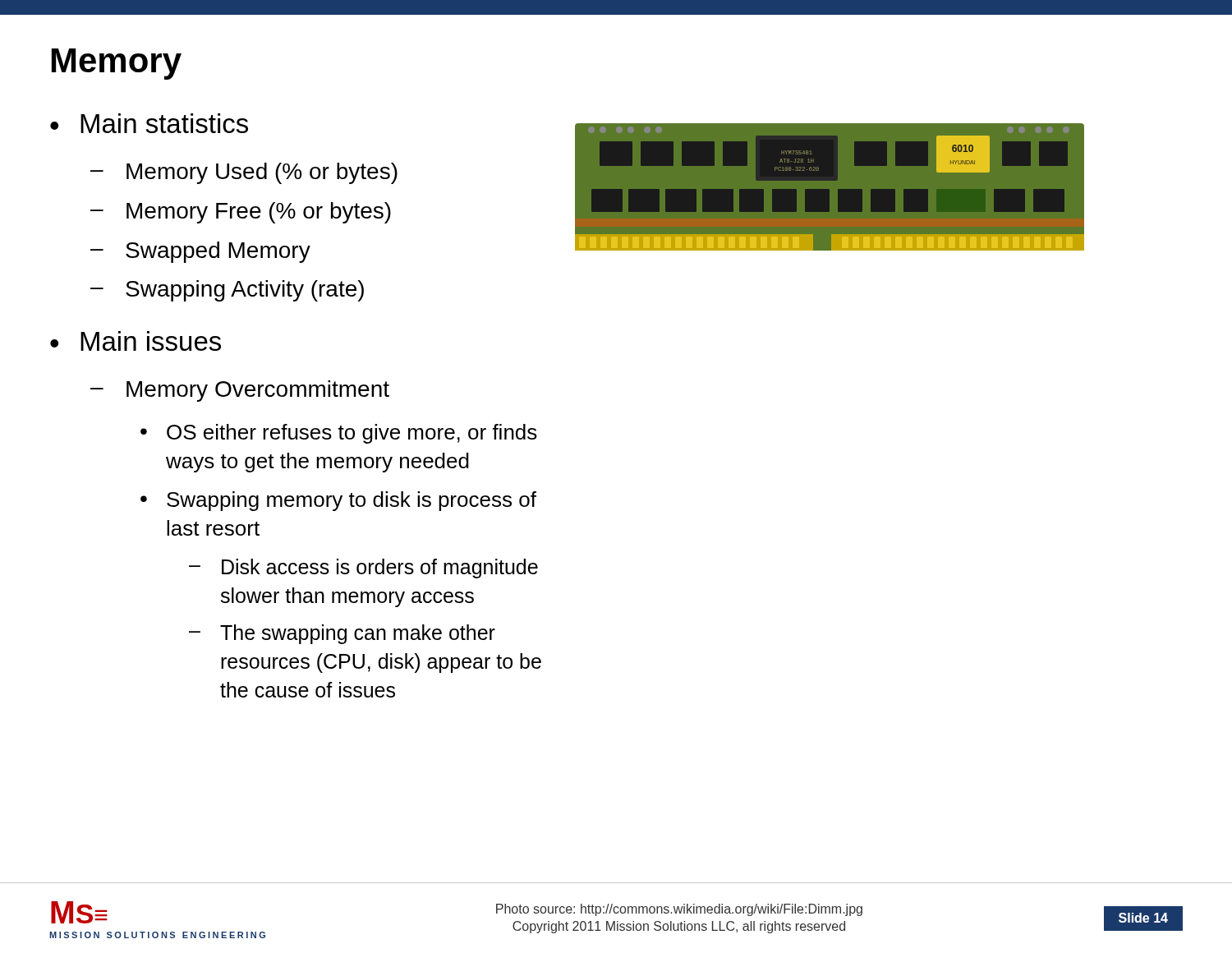Locate the passage starting "• Main statistics"
The width and height of the screenshot is (1232, 953).
[149, 125]
